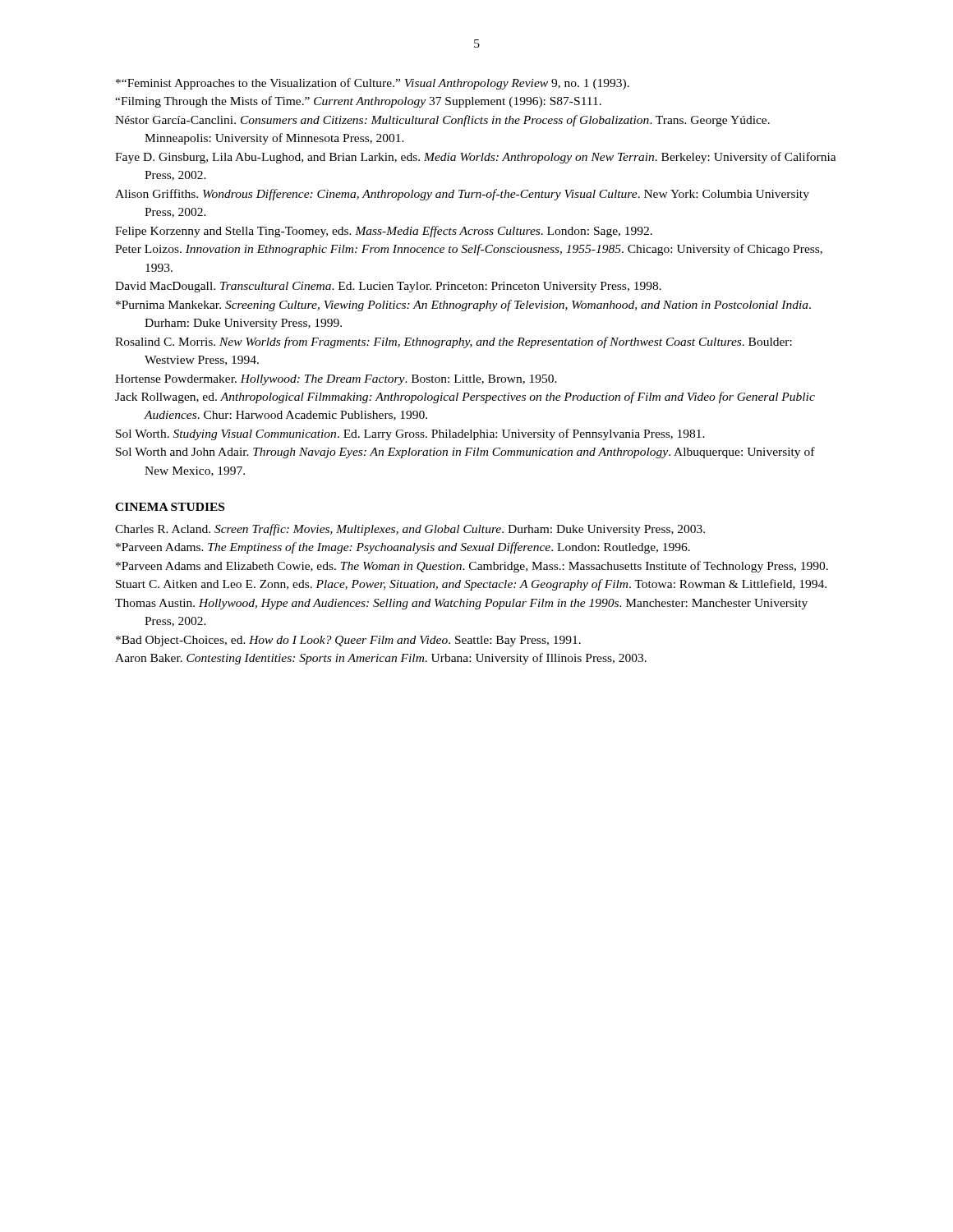
Task: Point to the block starting "*Parveen Adams and Elizabeth Cowie, eds."
Action: click(472, 565)
